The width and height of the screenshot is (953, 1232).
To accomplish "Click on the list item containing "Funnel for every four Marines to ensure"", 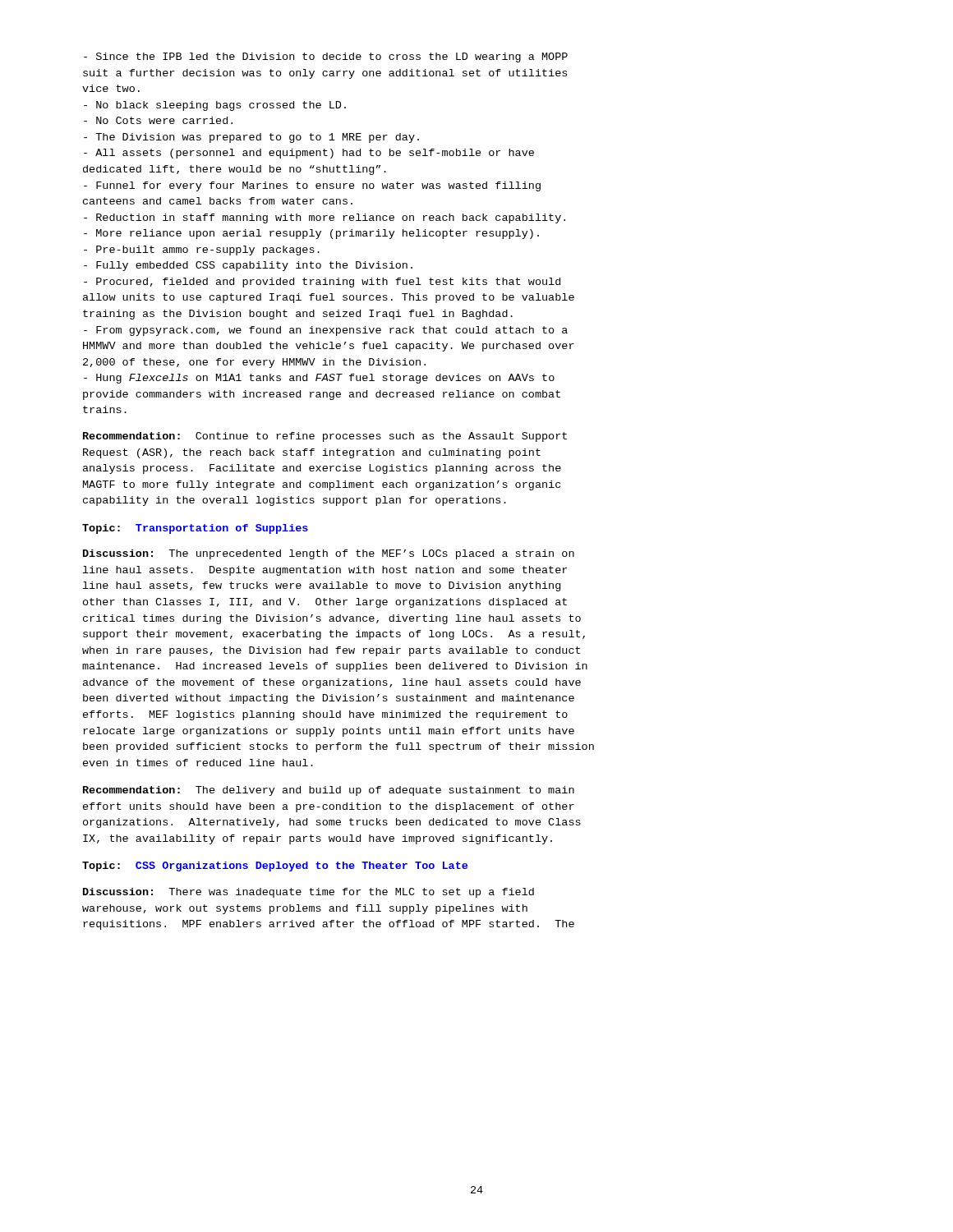I will [x=476, y=194].
